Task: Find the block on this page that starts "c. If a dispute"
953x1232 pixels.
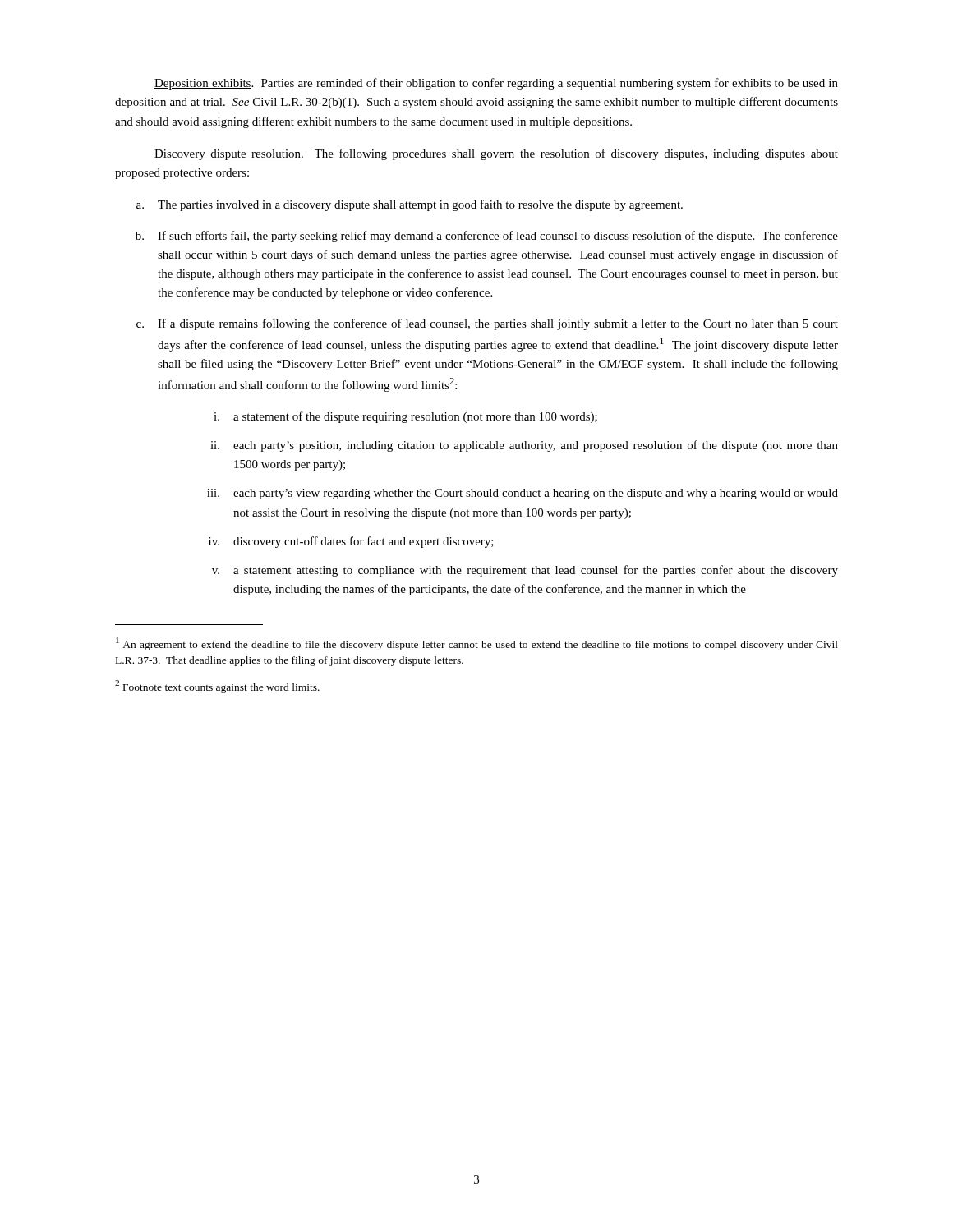Action: [x=487, y=324]
